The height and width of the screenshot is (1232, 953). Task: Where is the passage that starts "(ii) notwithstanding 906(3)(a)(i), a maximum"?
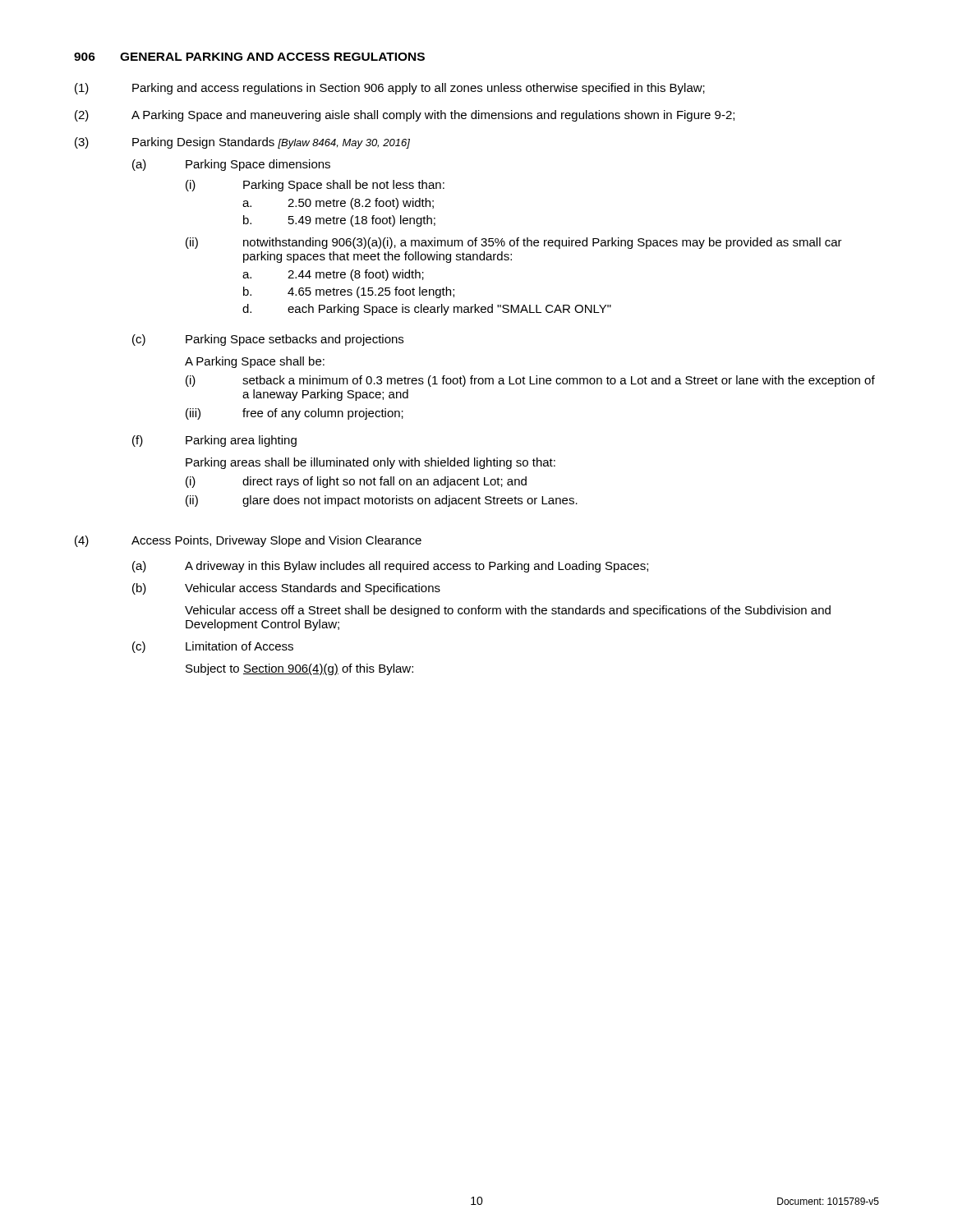point(514,243)
